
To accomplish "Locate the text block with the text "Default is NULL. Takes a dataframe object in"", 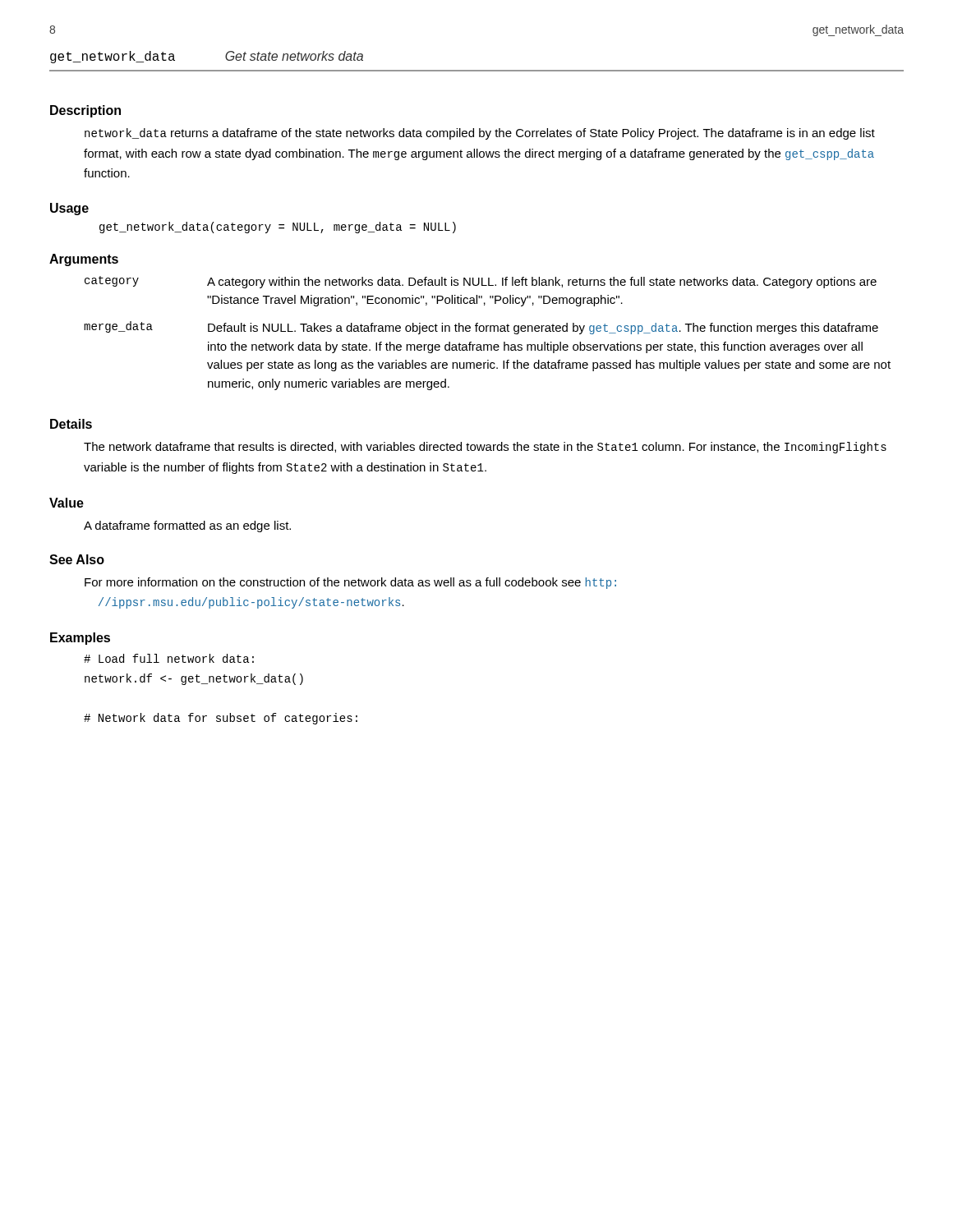I will pyautogui.click(x=549, y=355).
